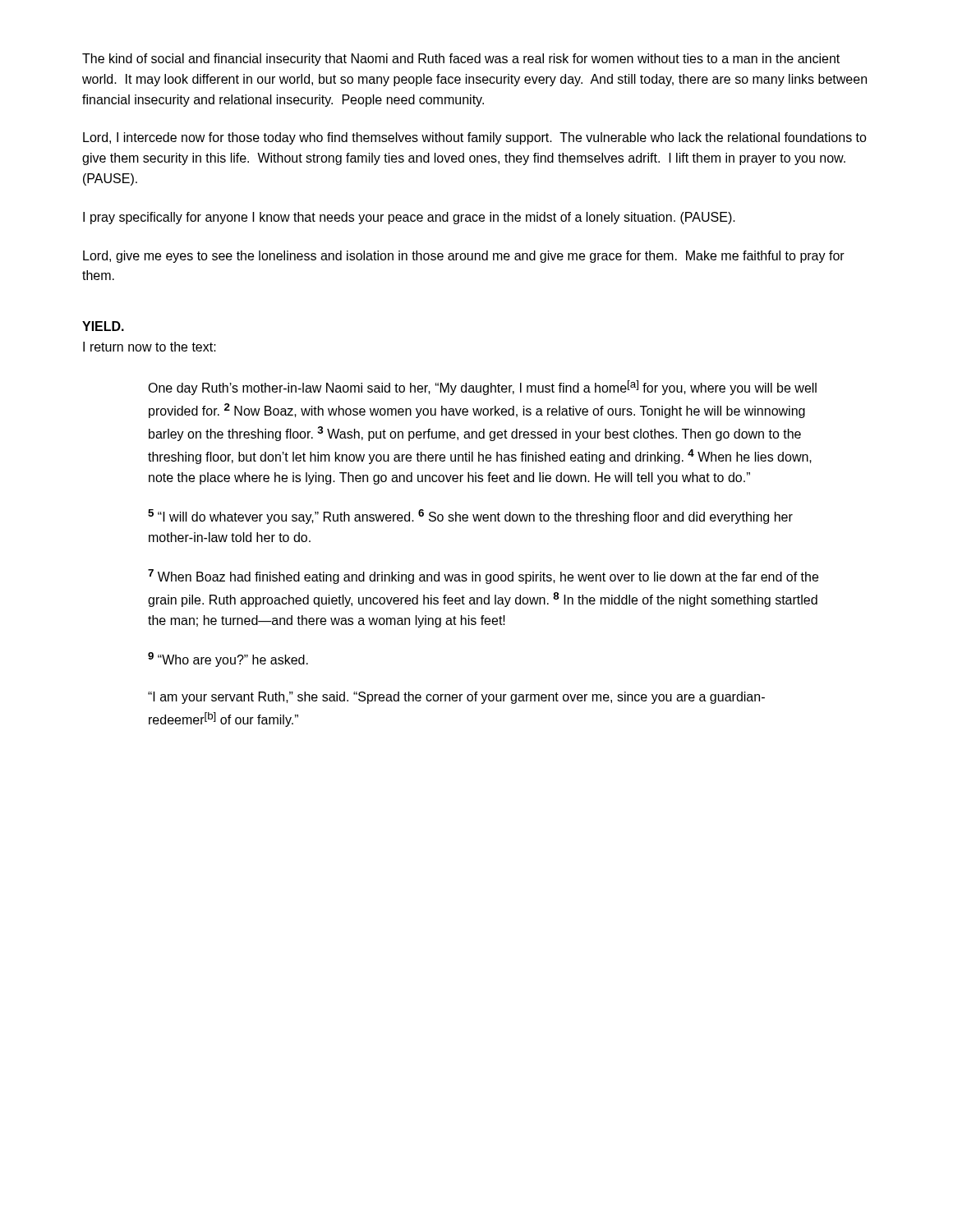The height and width of the screenshot is (1232, 953).
Task: Click on the text block starting "7 When Boaz had finished"
Action: click(x=483, y=597)
